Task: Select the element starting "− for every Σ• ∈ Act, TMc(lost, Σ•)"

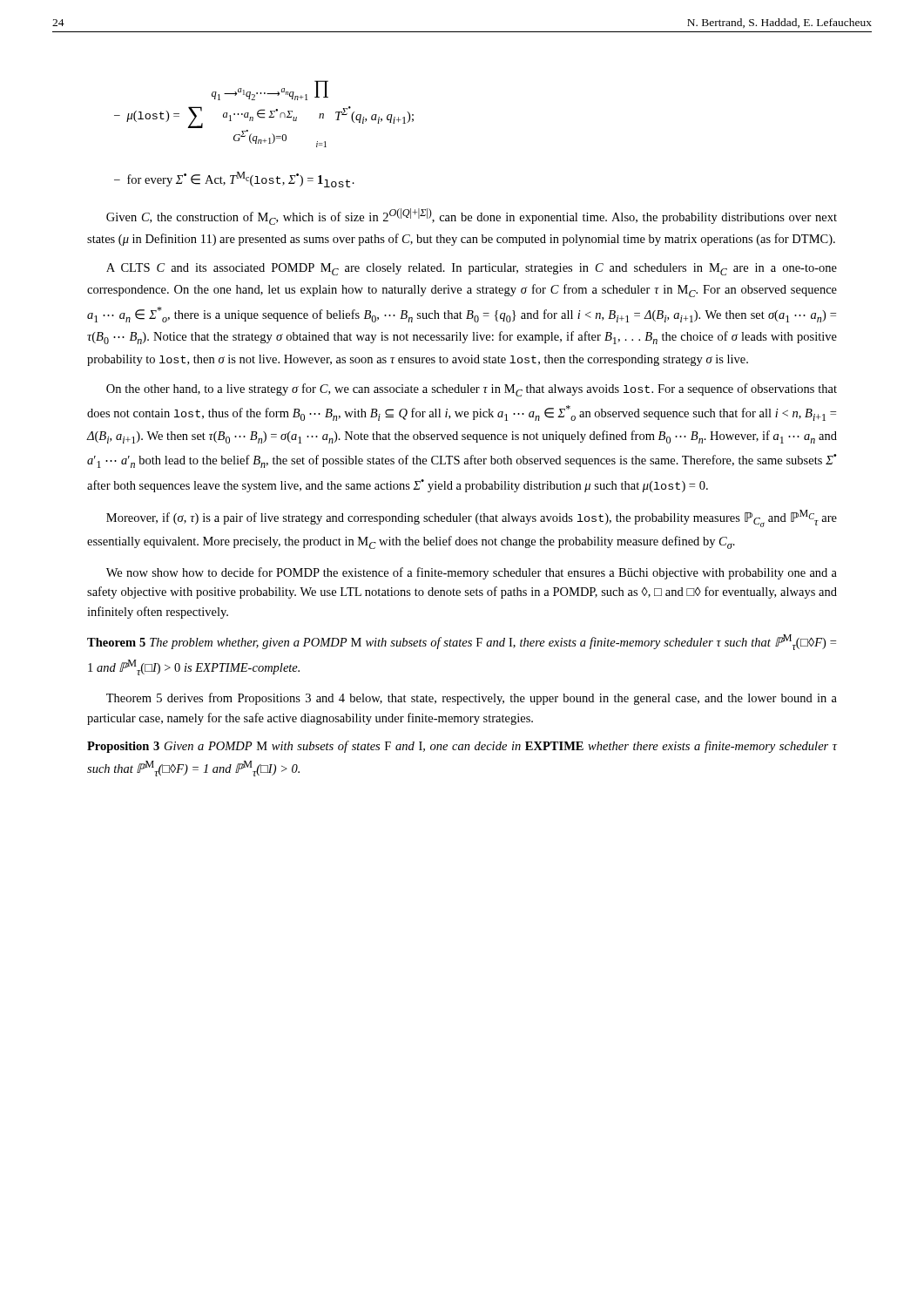Action: pos(234,180)
